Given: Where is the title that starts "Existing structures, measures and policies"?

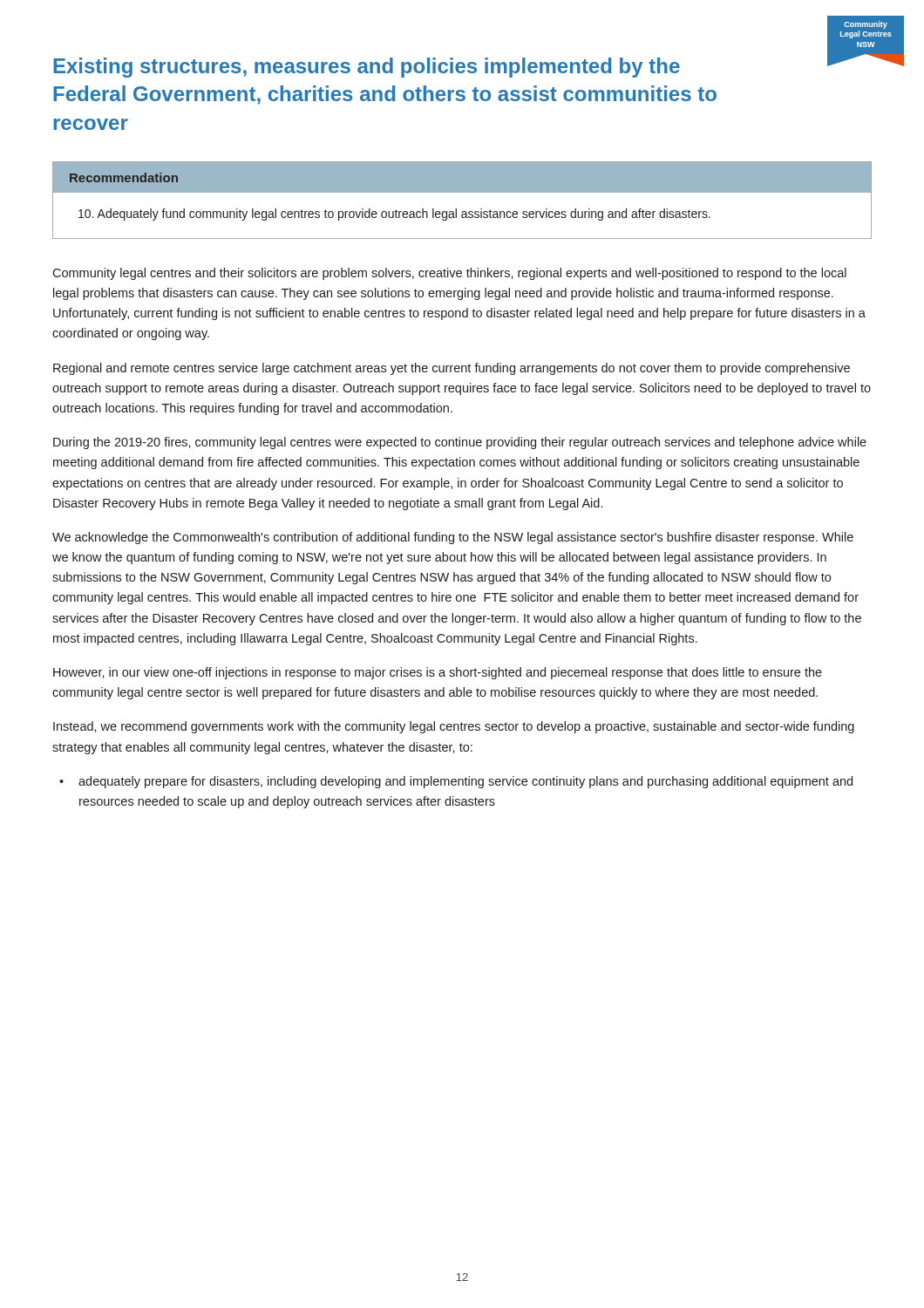Looking at the screenshot, I should click(x=385, y=94).
